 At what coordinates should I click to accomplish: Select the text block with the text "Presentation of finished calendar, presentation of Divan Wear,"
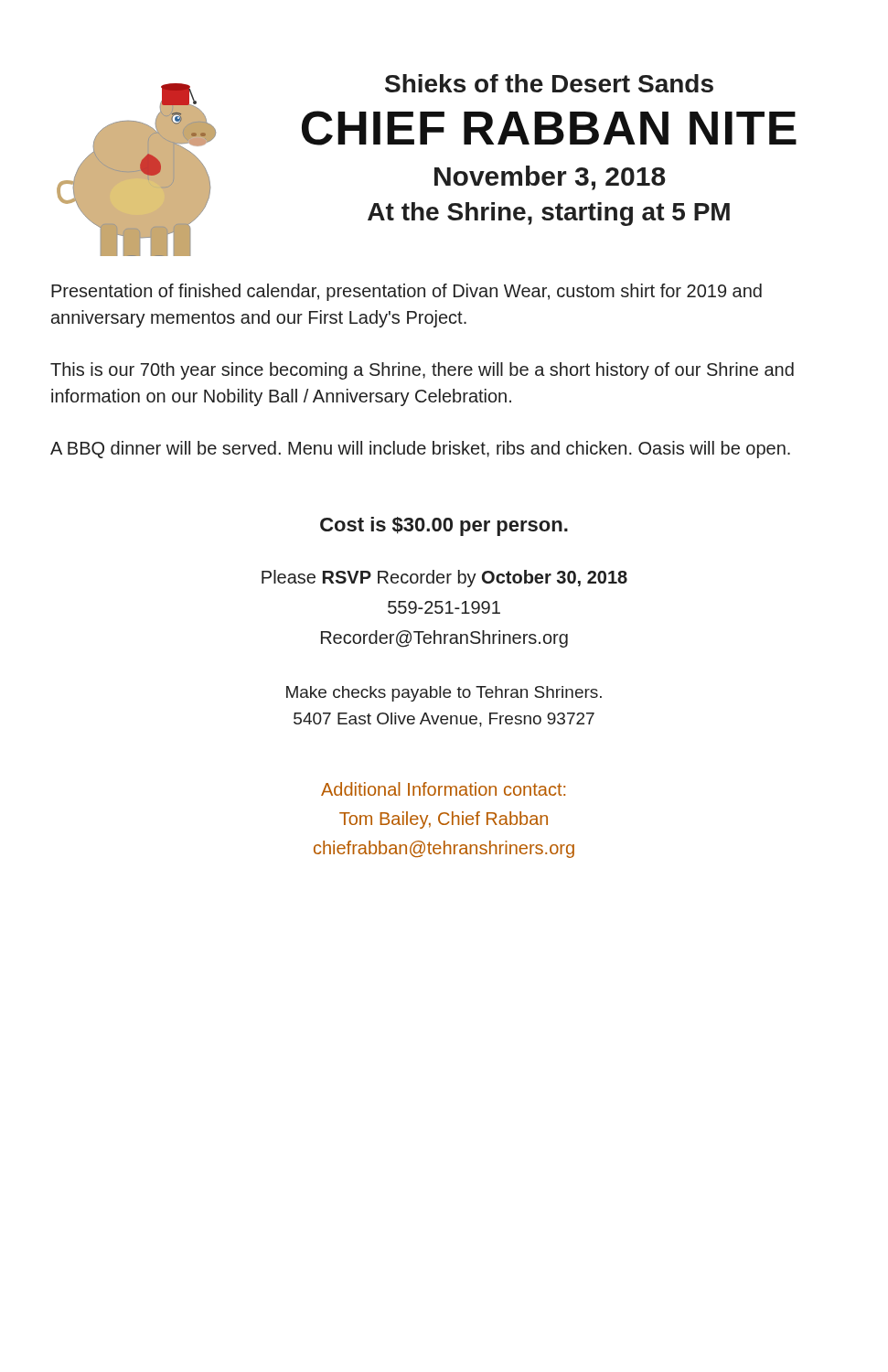click(406, 304)
